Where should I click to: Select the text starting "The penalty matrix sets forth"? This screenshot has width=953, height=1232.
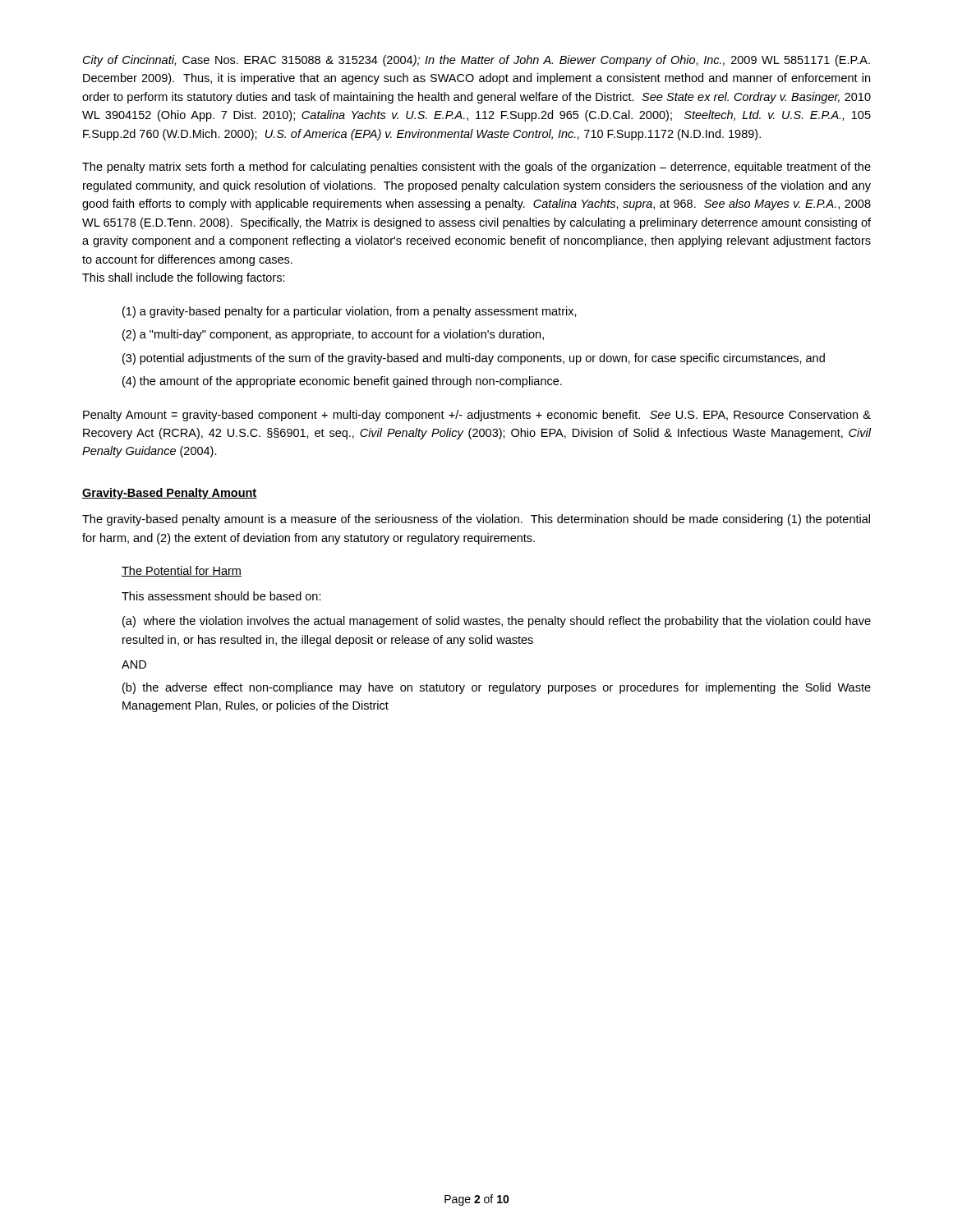pyautogui.click(x=476, y=222)
